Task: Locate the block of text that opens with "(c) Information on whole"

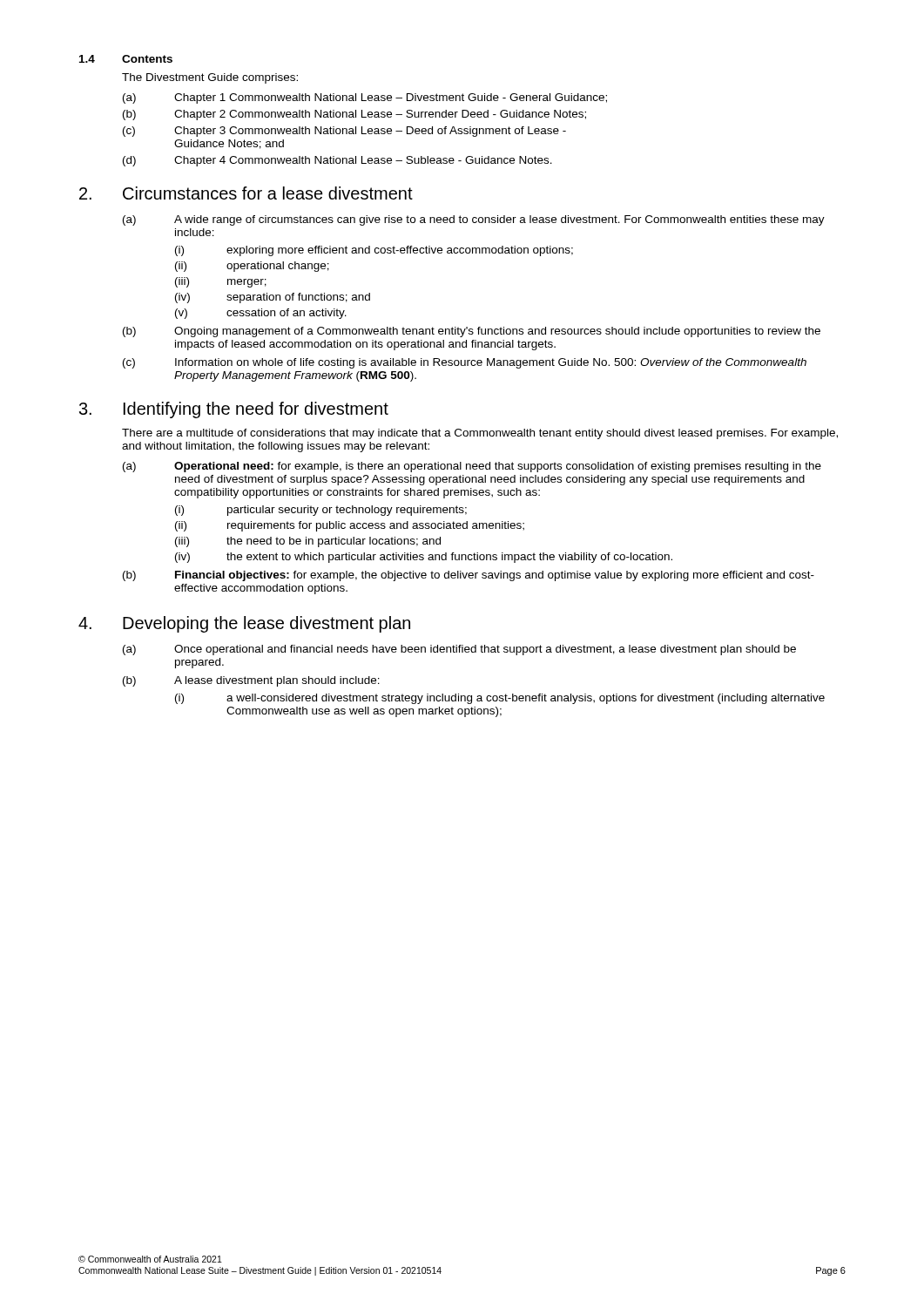Action: pos(484,369)
